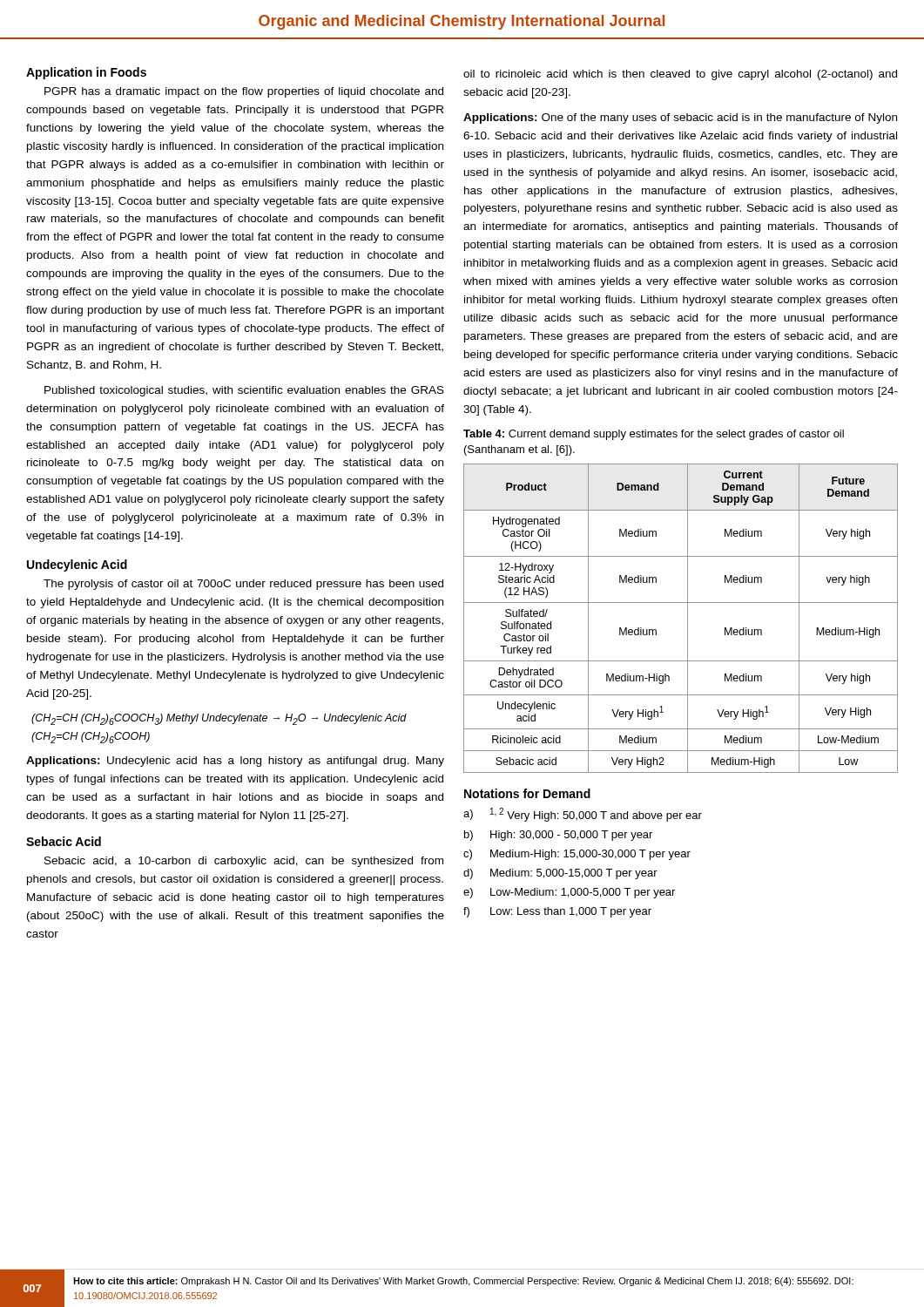Point to "Sebacic Acid"
The height and width of the screenshot is (1307, 924).
[x=64, y=842]
